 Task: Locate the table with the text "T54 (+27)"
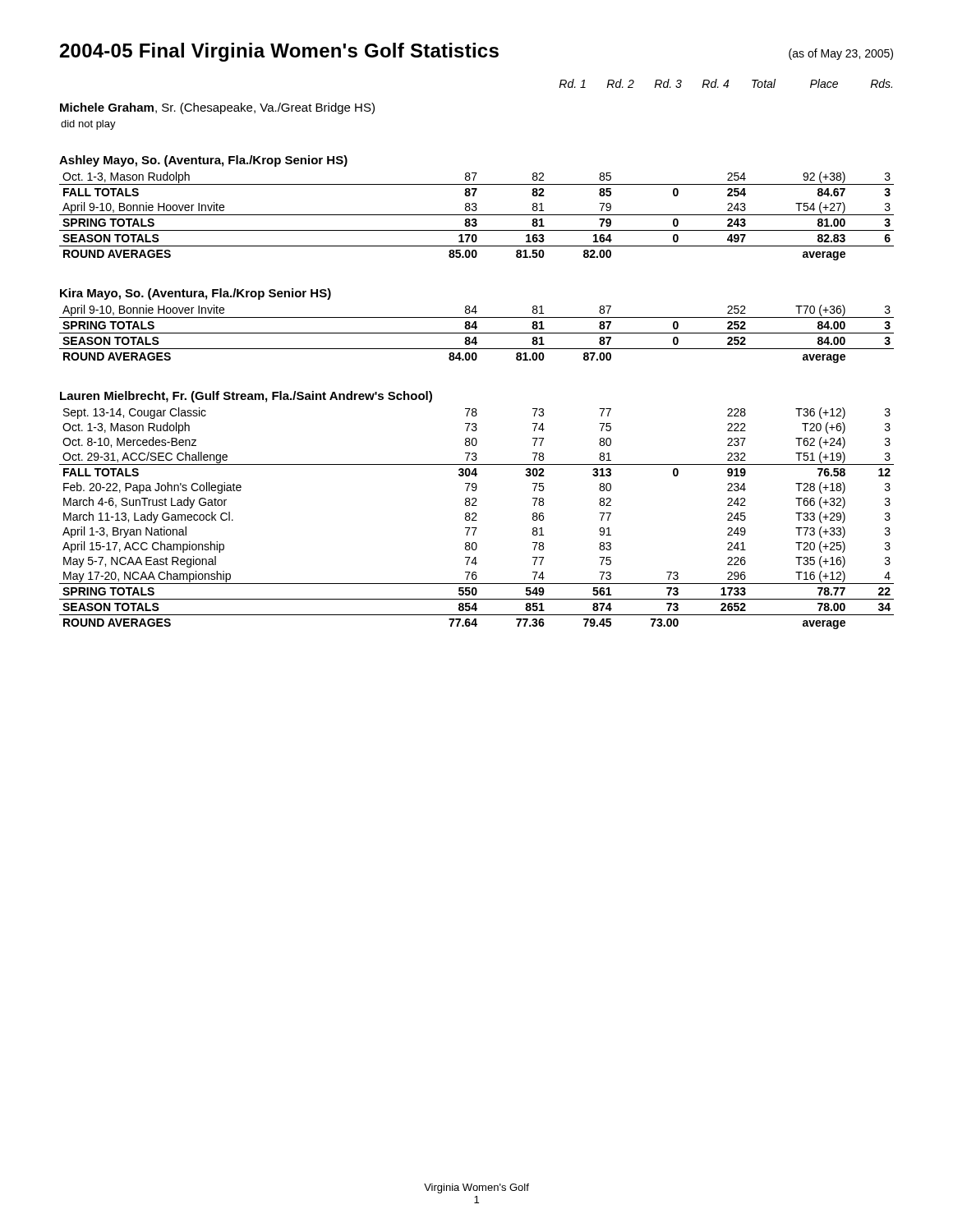tap(476, 215)
